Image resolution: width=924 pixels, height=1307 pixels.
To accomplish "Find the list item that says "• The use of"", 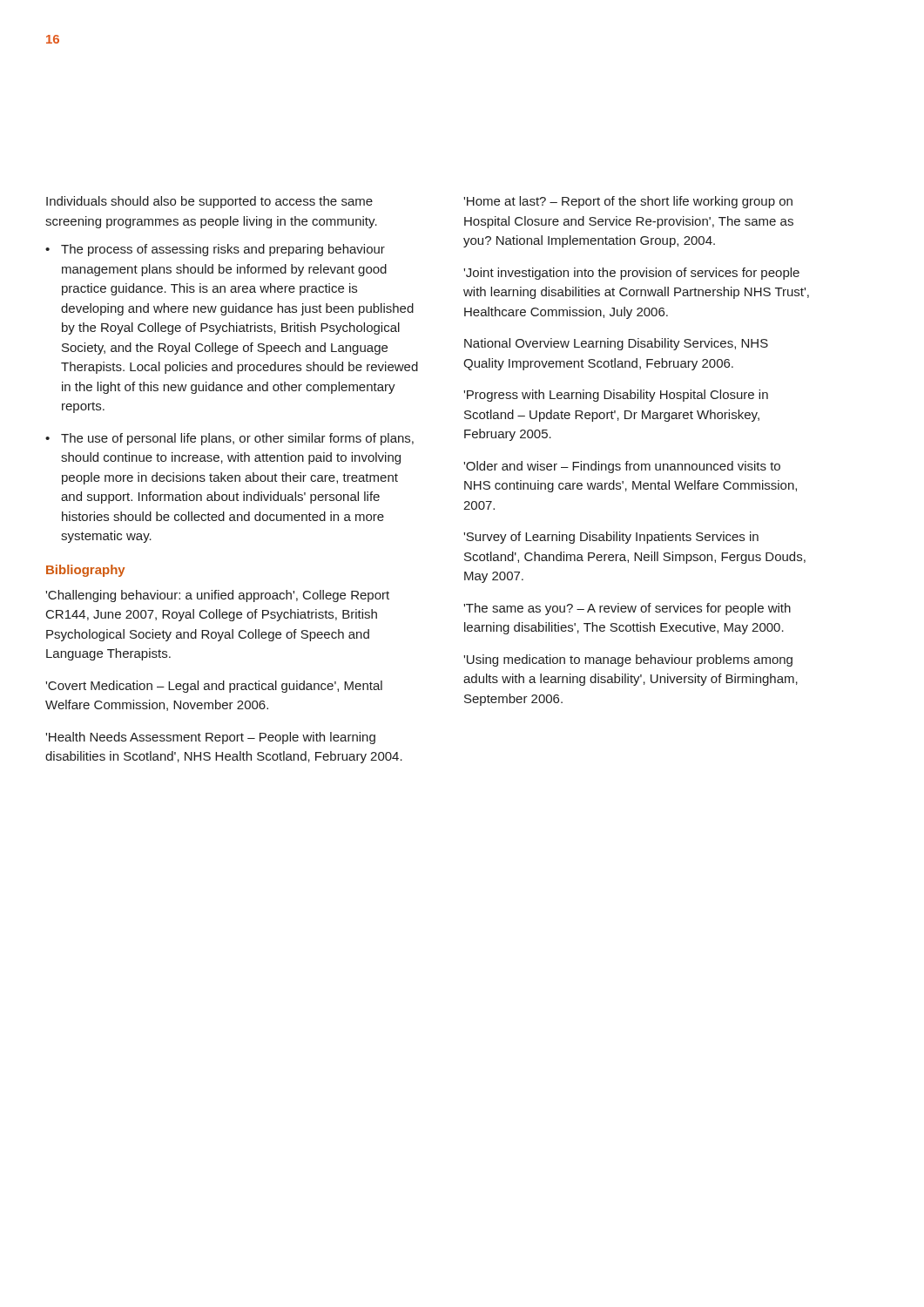I will (233, 487).
